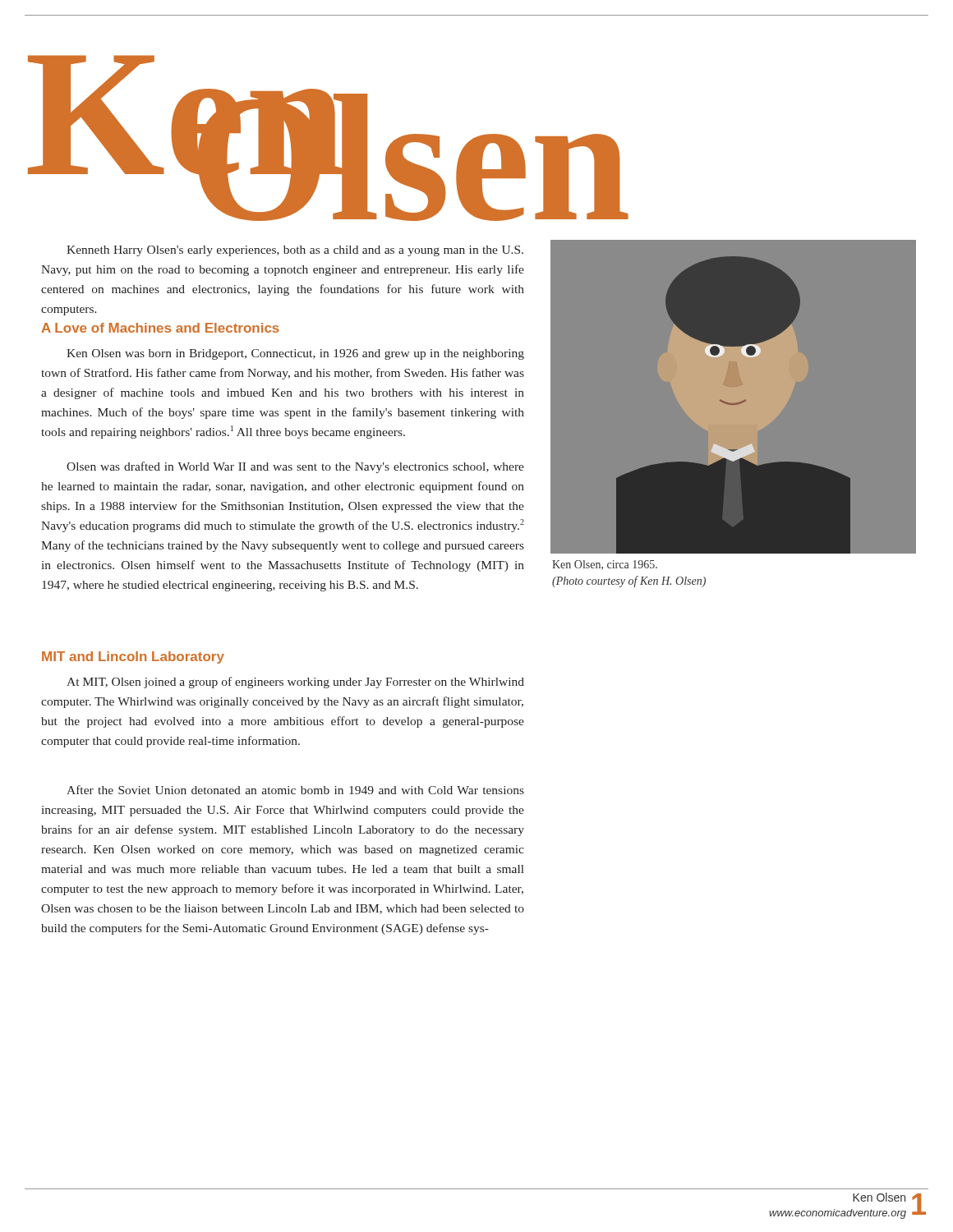This screenshot has width=953, height=1232.
Task: Locate the section header containing "A Love of Machines"
Action: [x=283, y=329]
